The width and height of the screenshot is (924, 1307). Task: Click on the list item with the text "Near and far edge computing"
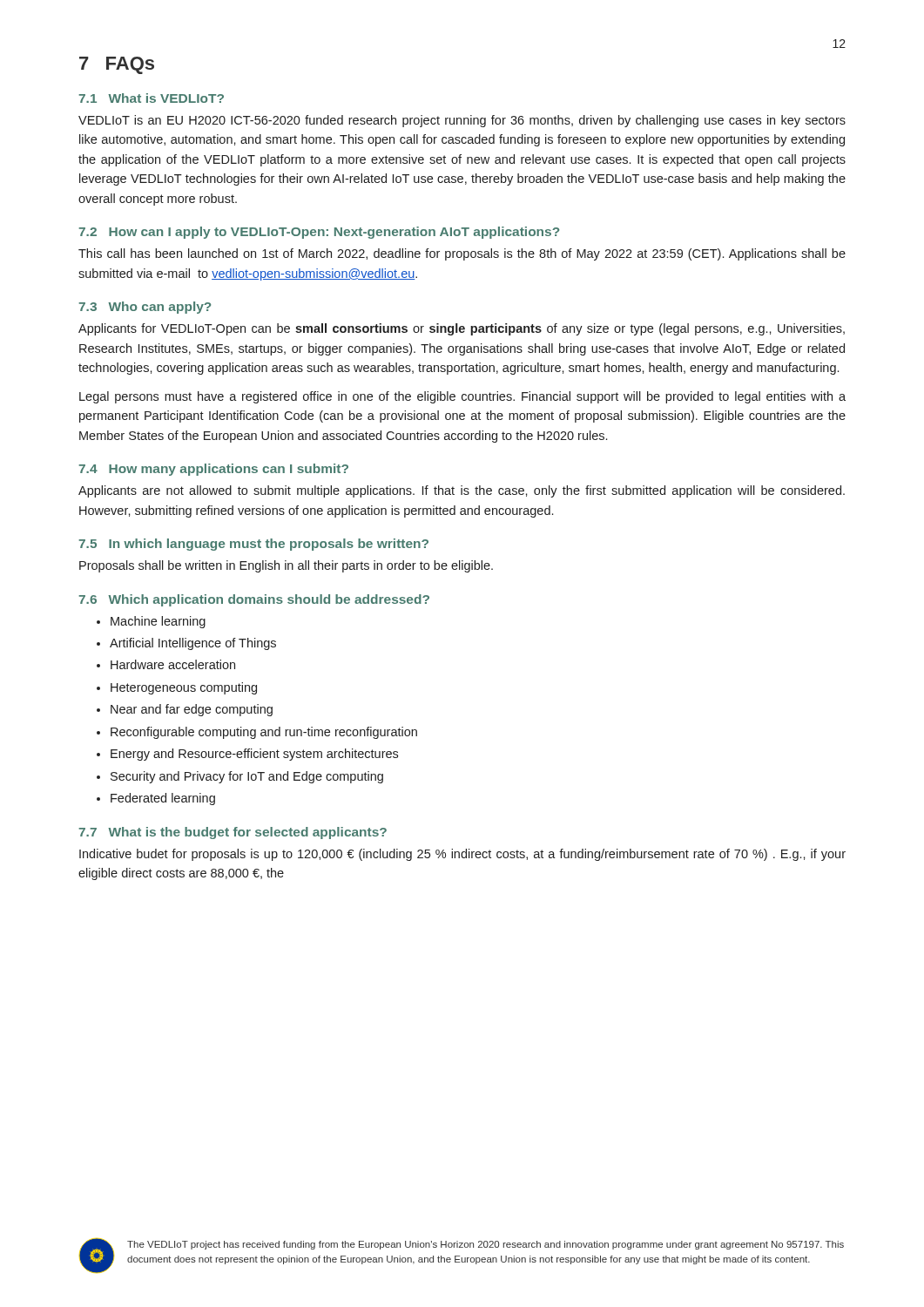[185, 710]
